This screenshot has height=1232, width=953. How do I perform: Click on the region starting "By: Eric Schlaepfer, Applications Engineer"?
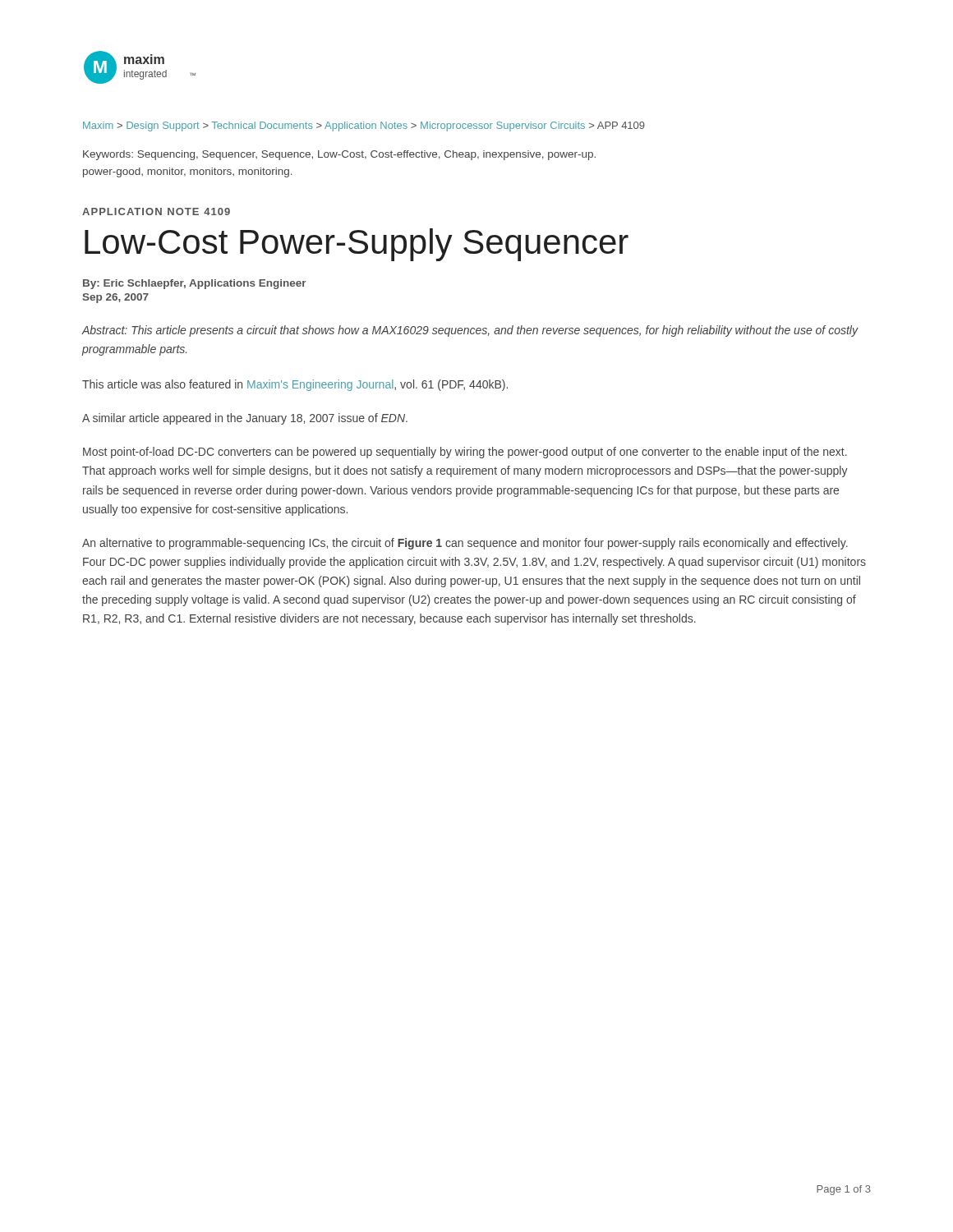194,283
